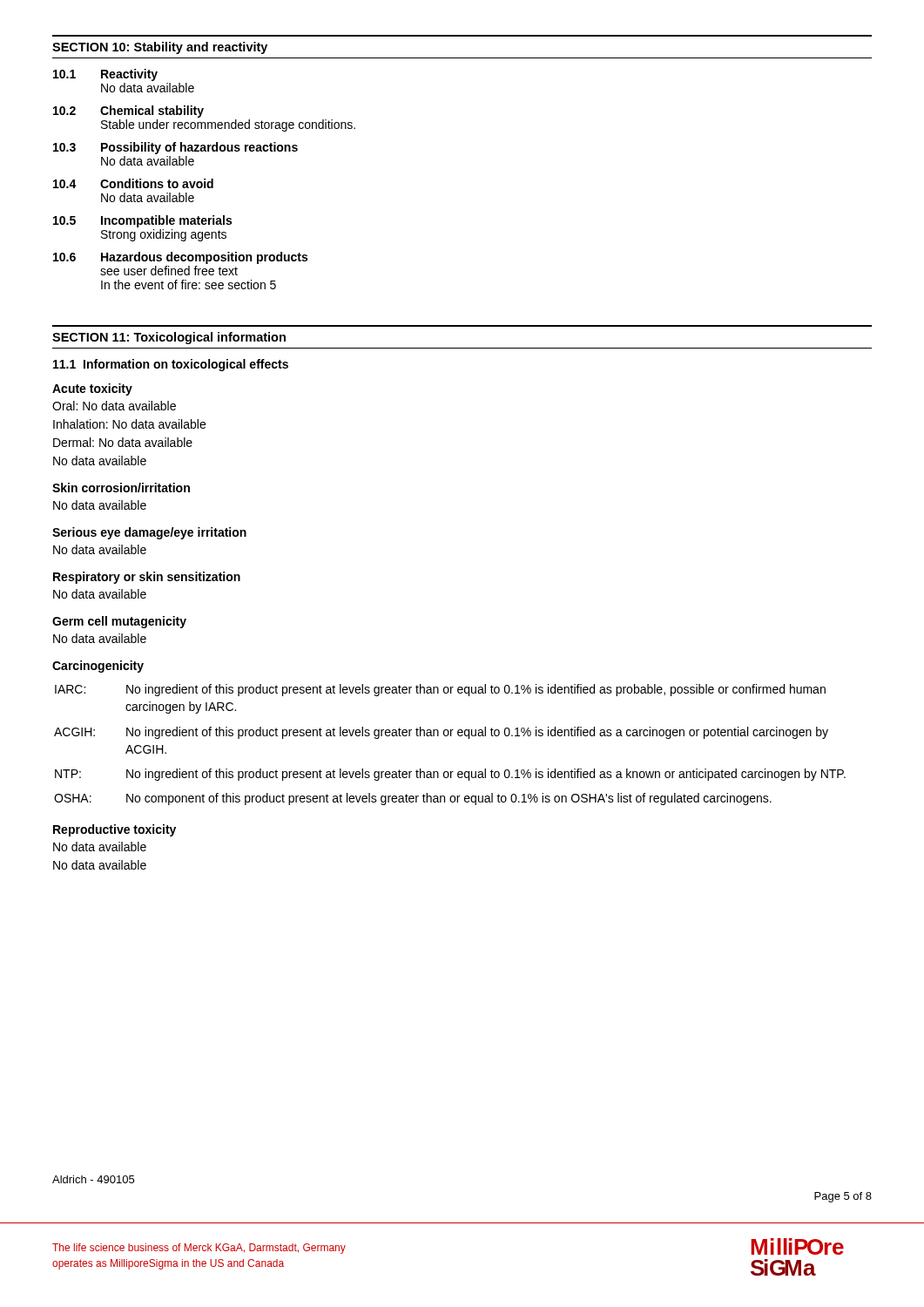The image size is (924, 1307).
Task: Select the text block that reads "Reproductive toxicity No data available"
Action: (115, 830)
